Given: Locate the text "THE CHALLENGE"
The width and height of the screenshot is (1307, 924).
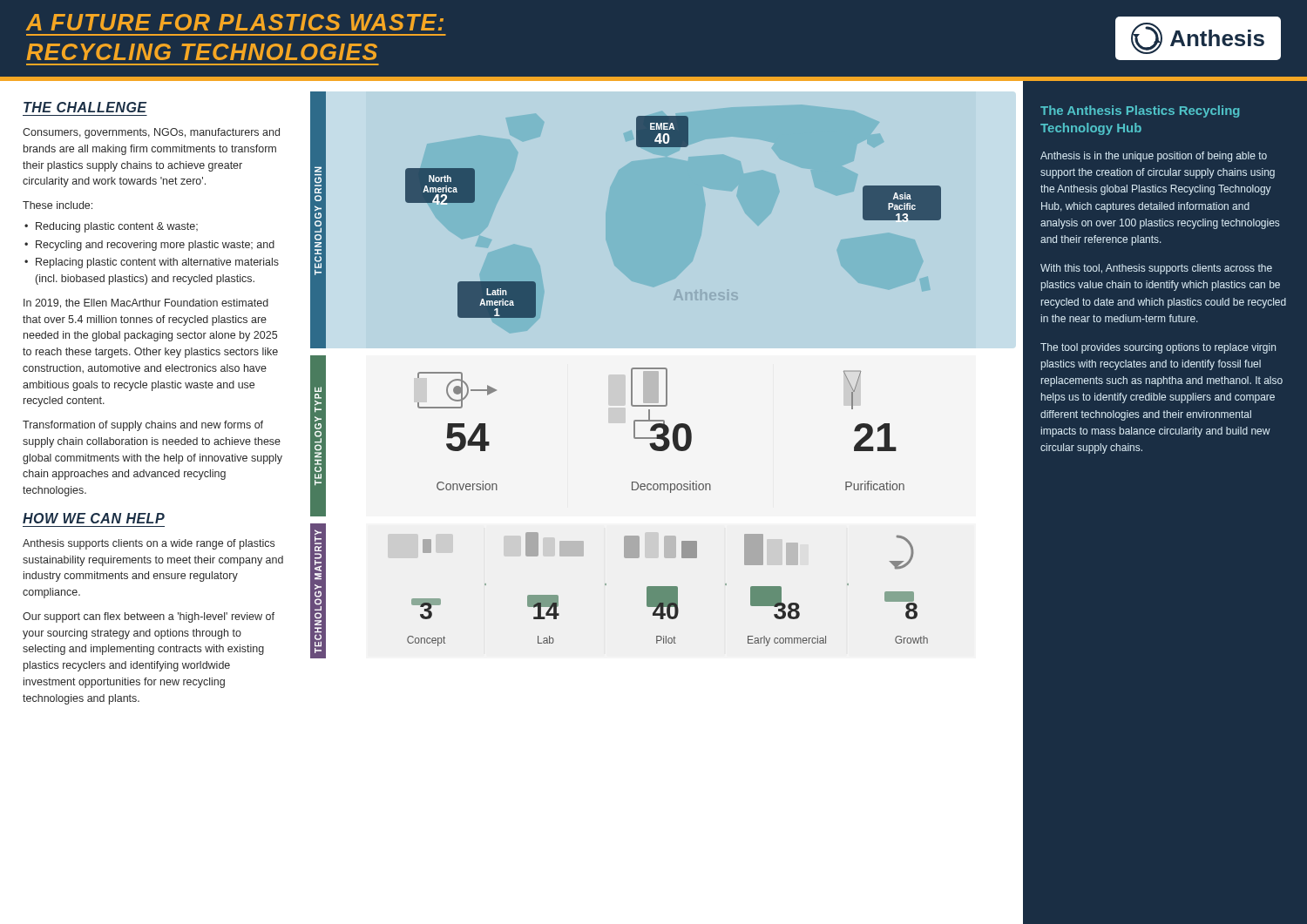Looking at the screenshot, I should (85, 108).
